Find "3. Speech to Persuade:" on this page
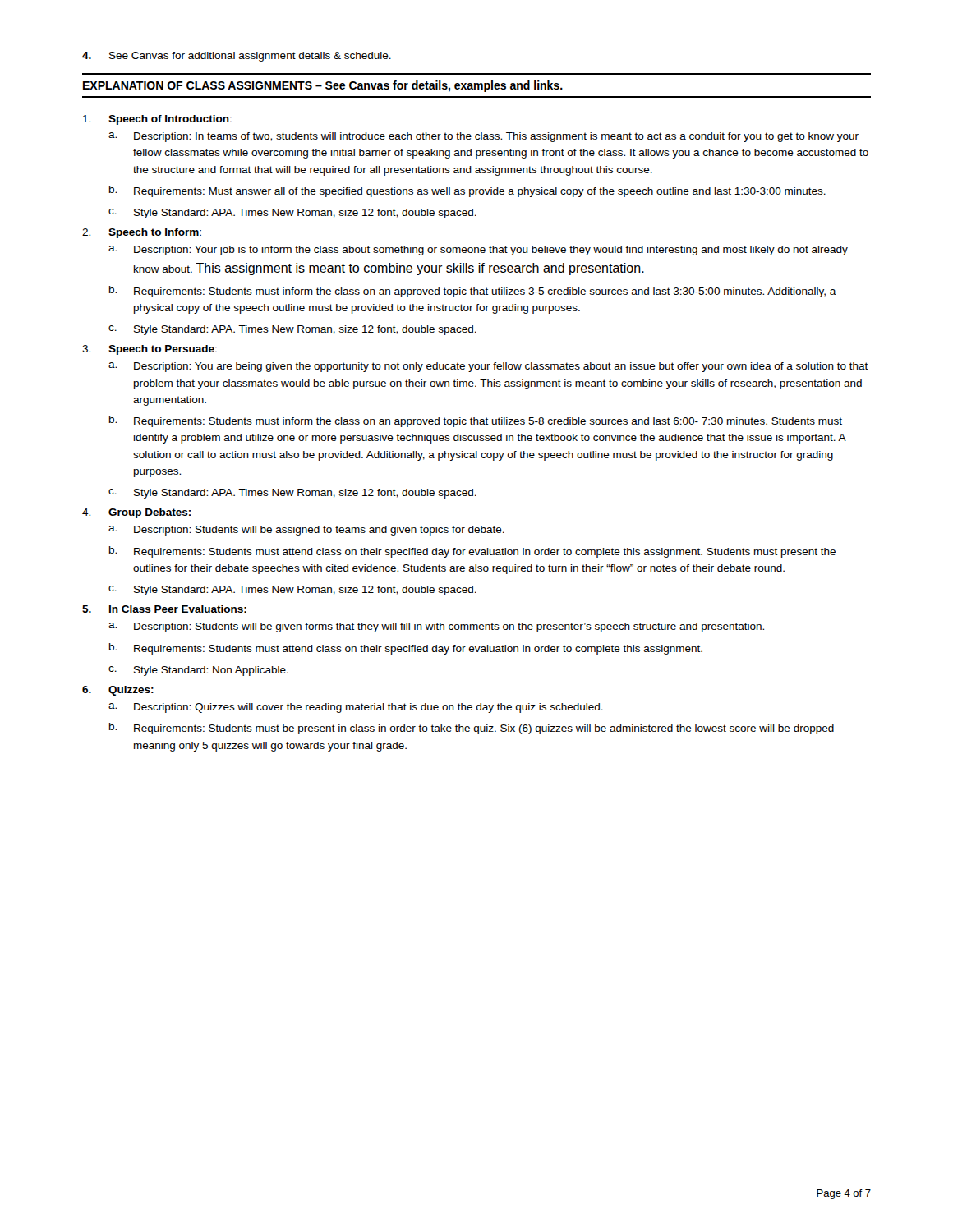 (x=150, y=349)
